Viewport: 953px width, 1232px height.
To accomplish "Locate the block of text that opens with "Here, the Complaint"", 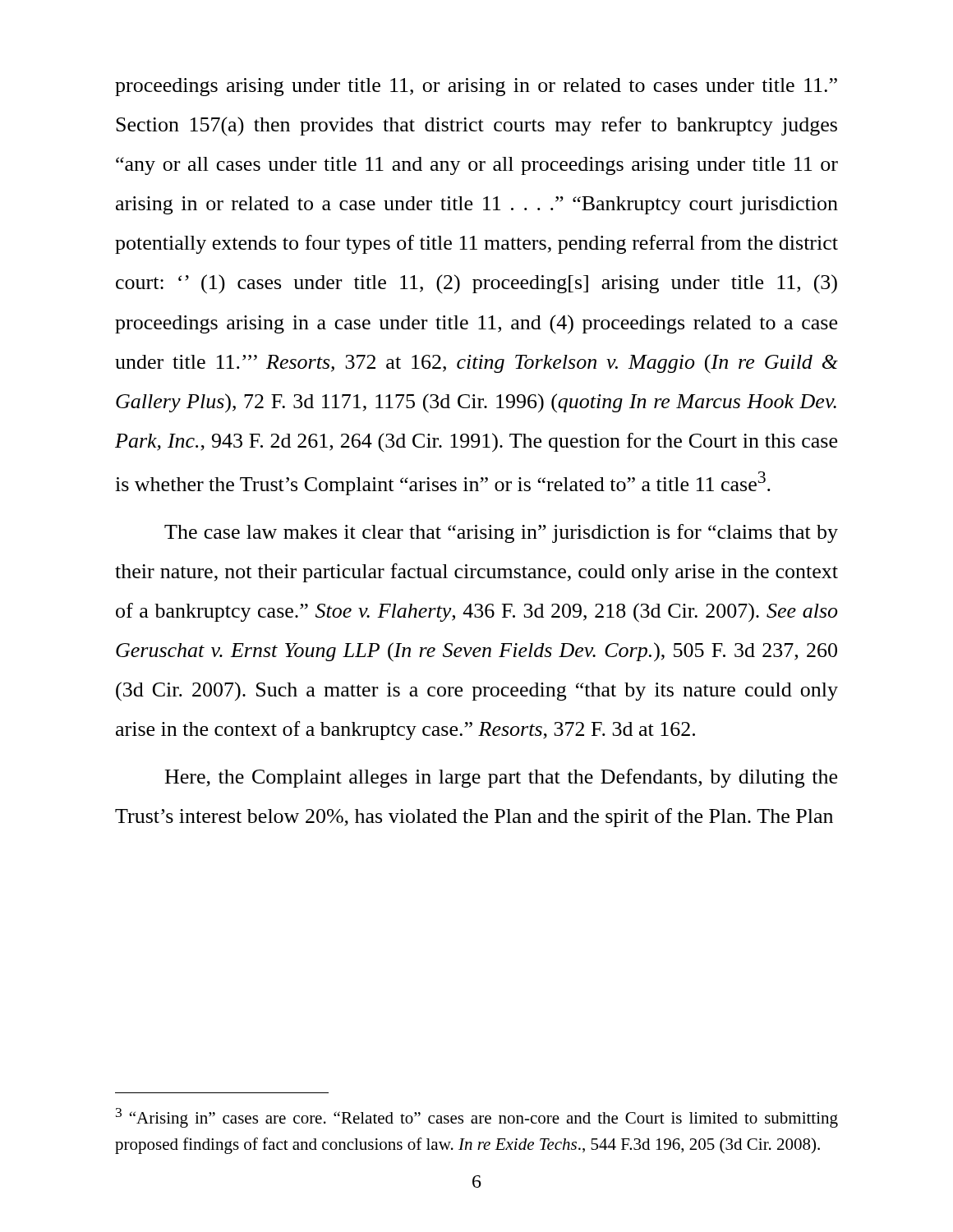I will [x=501, y=778].
